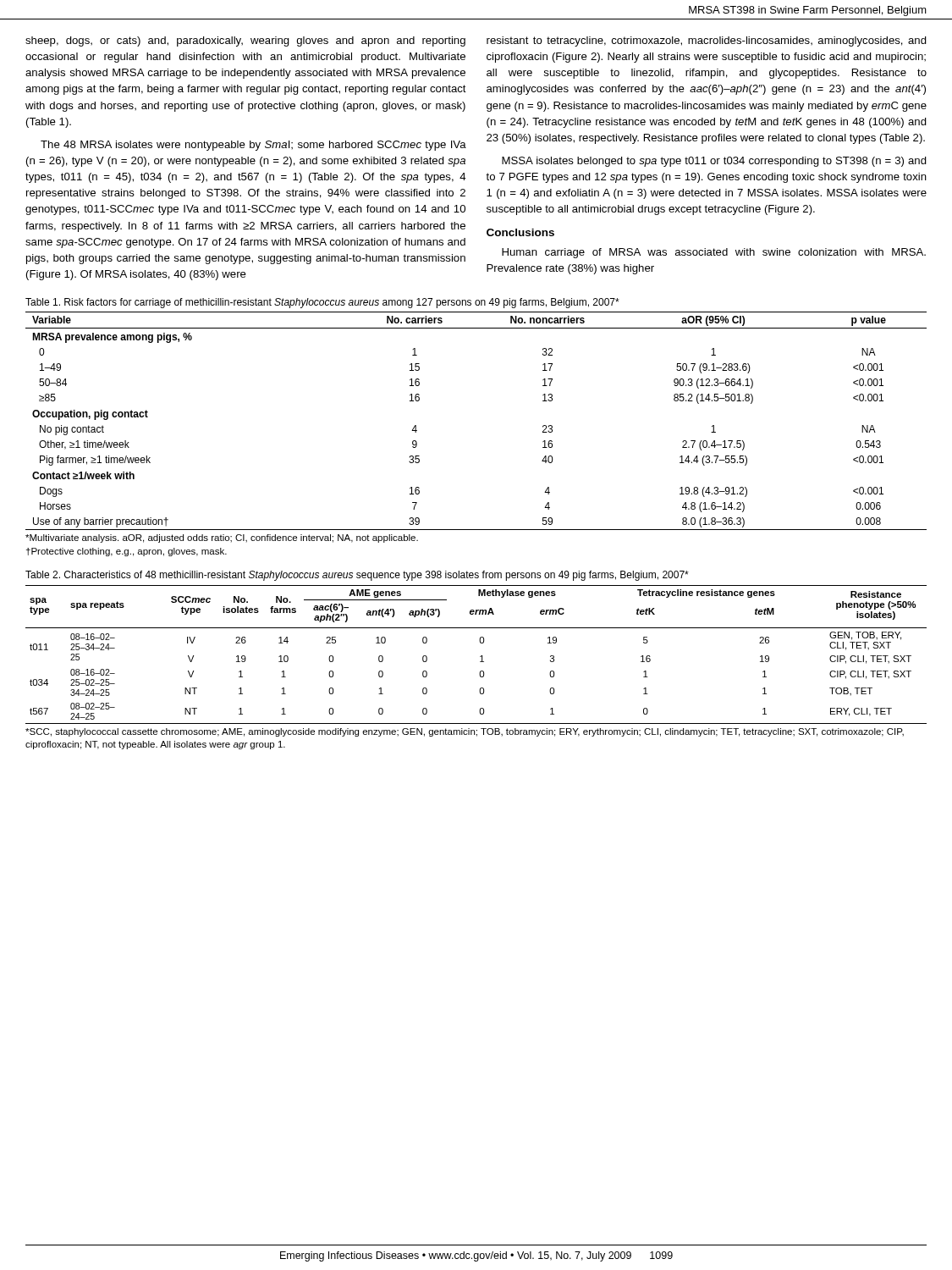Screen dimensions: 1270x952
Task: Locate a section header
Action: tap(520, 232)
